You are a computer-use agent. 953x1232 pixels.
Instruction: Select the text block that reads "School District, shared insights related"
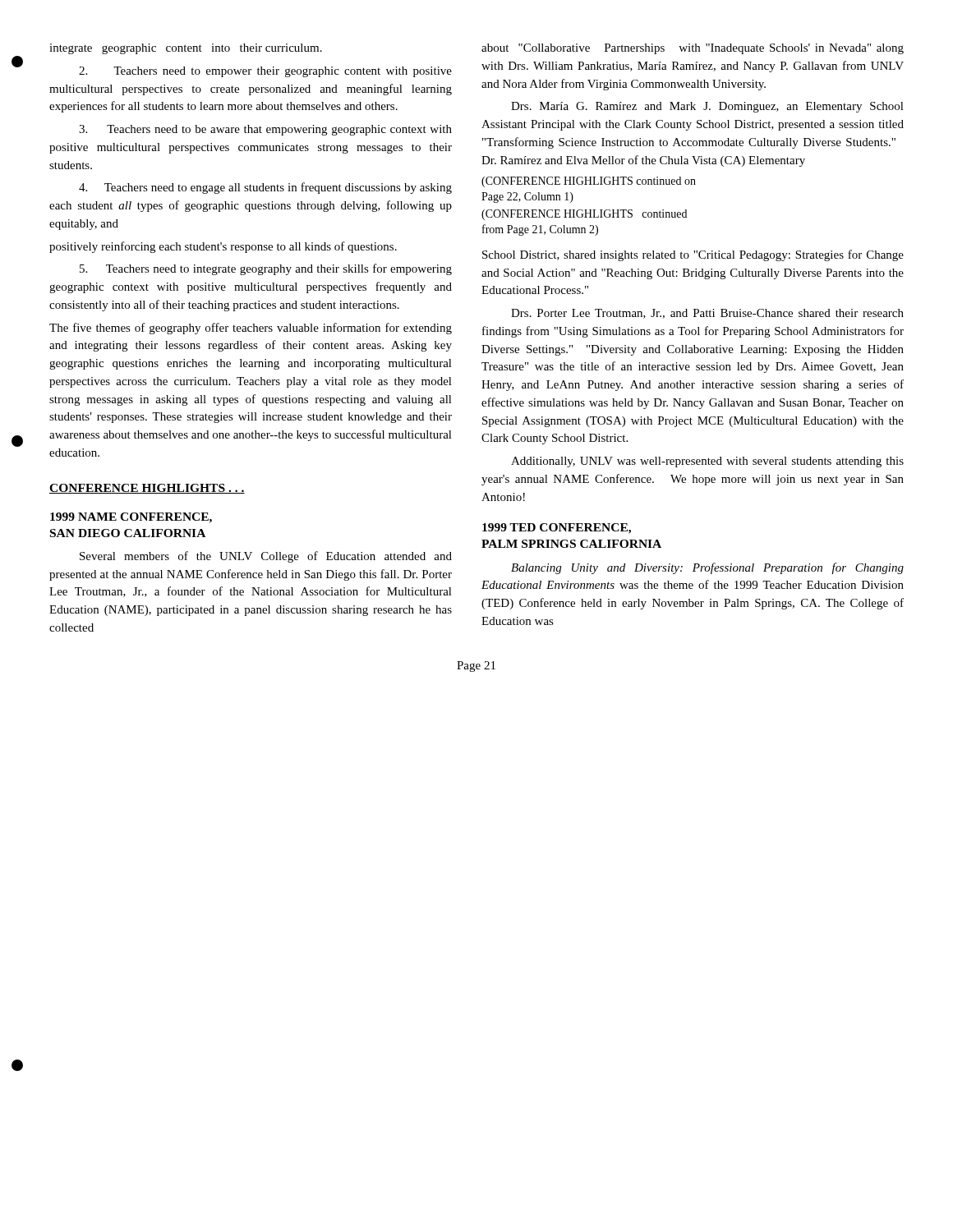pyautogui.click(x=693, y=376)
